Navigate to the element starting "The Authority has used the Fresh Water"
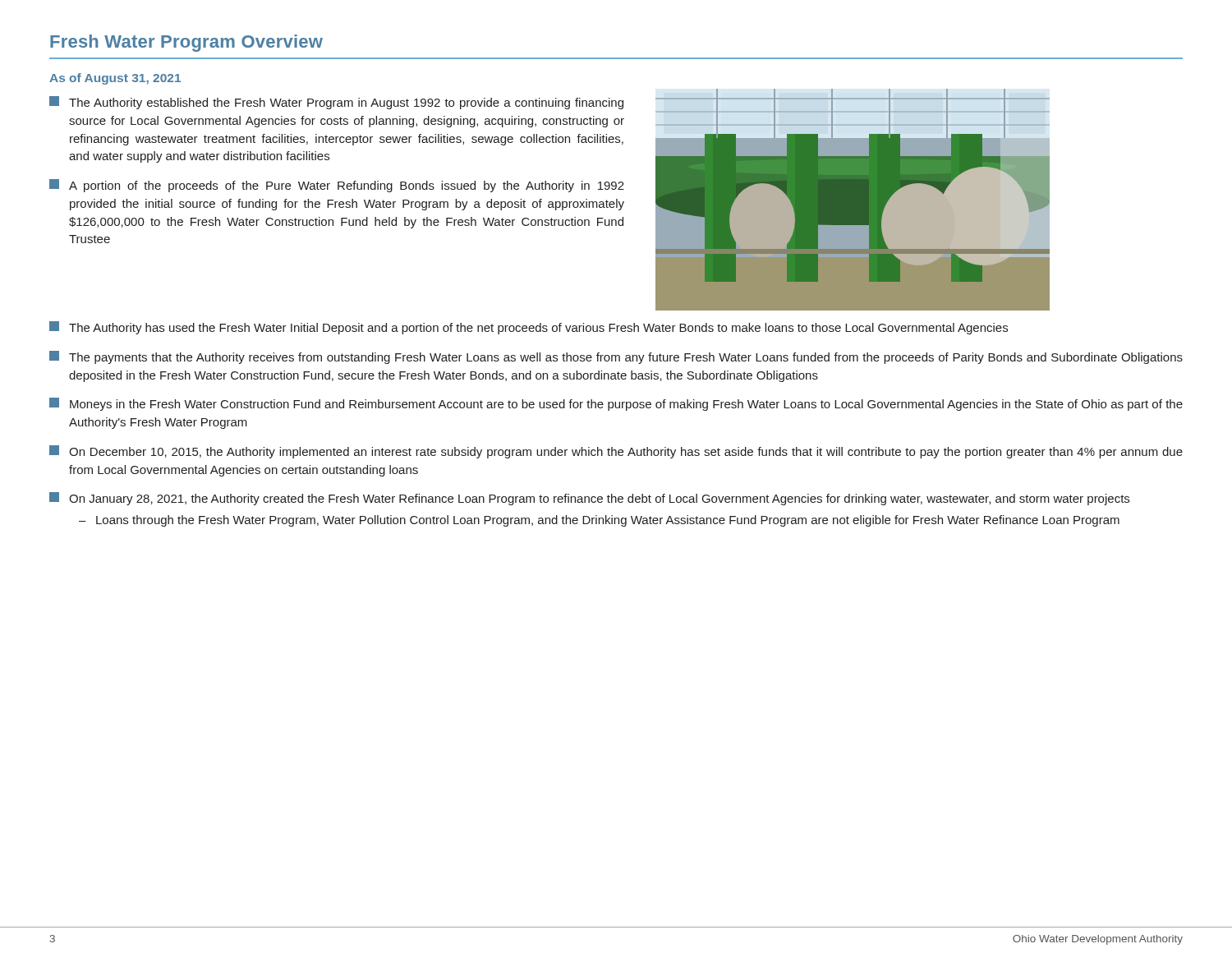 (x=616, y=328)
